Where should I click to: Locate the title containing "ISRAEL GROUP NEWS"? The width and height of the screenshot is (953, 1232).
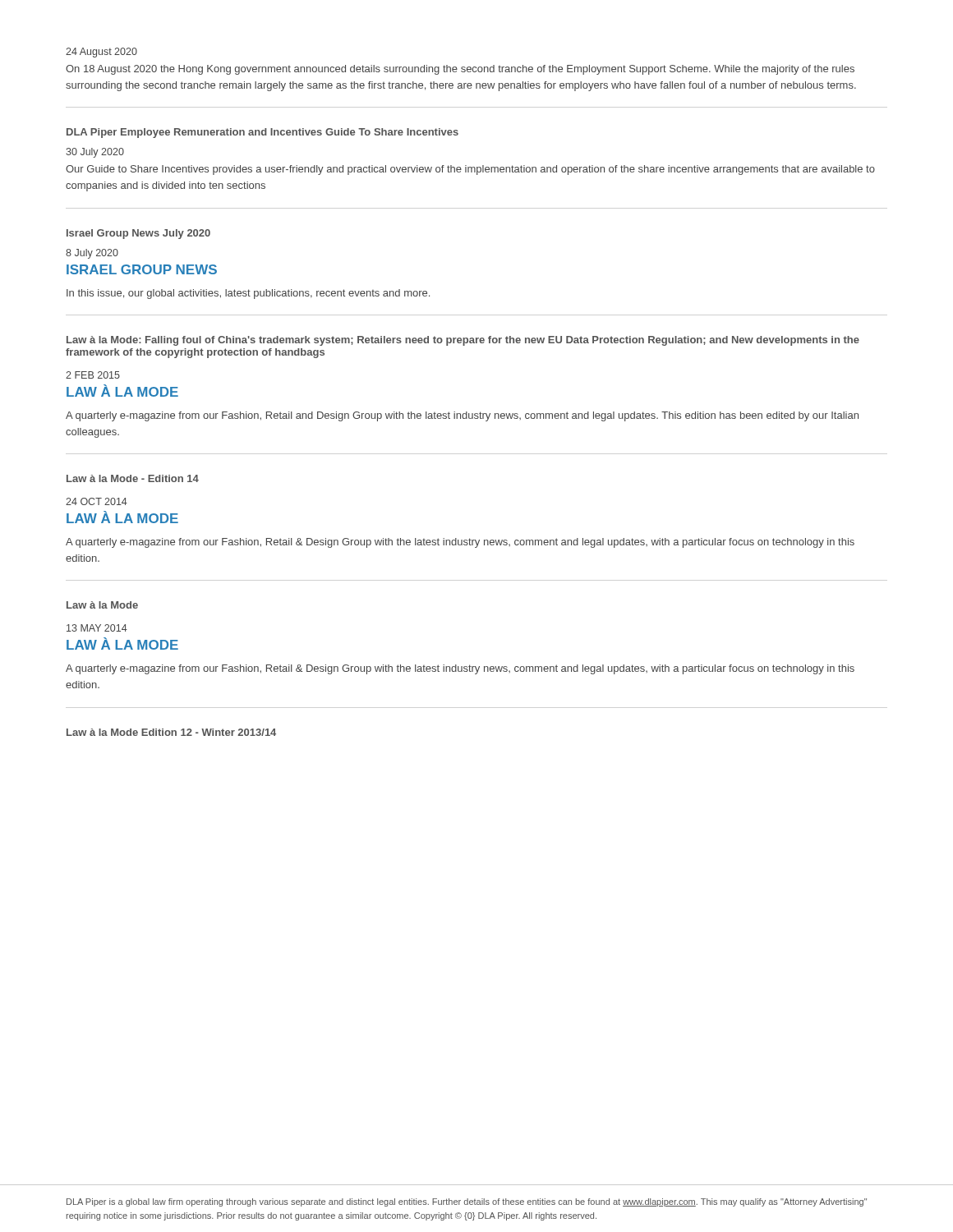(x=142, y=269)
